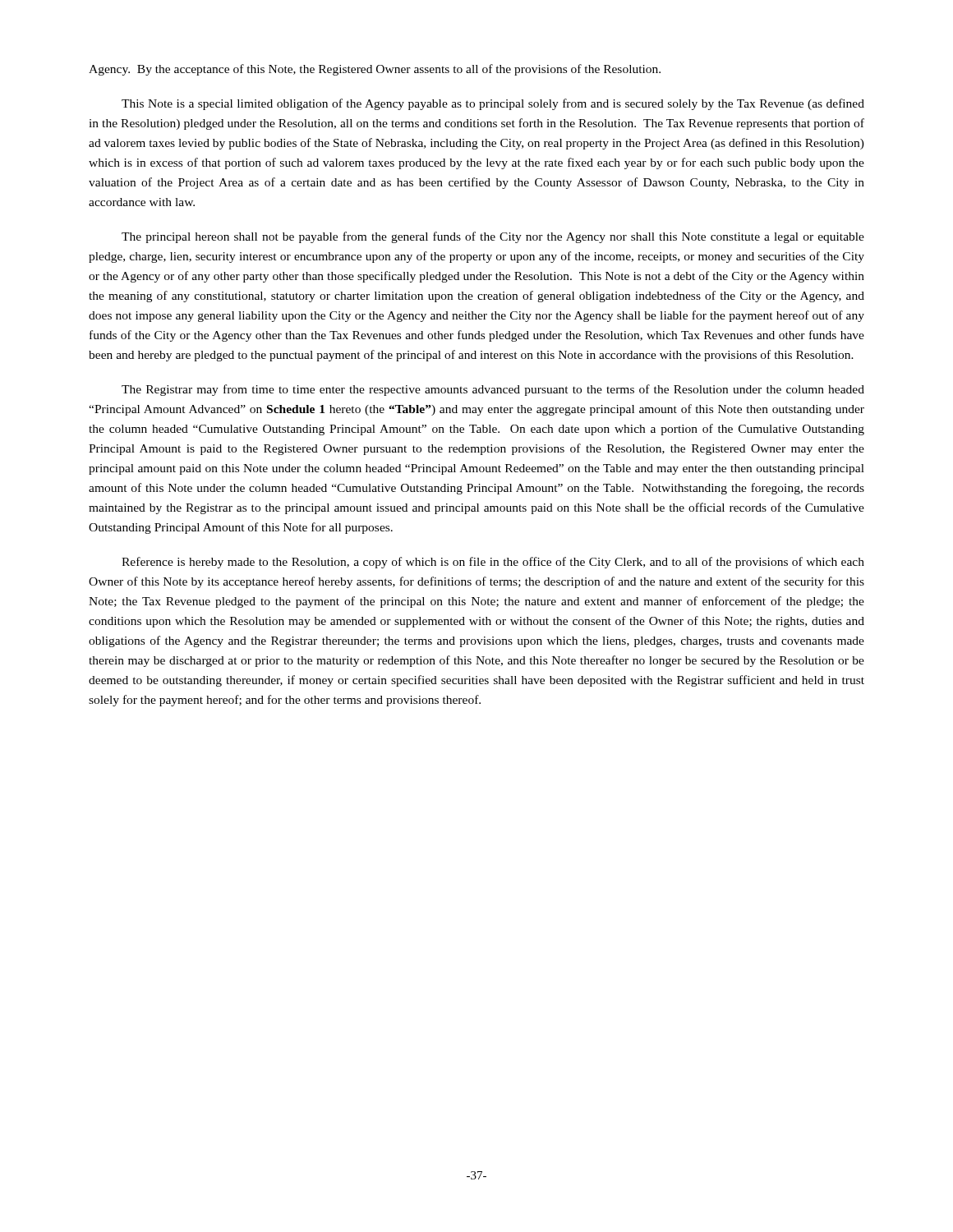
Task: Find the text block that reads "This Note is a special limited obligation"
Action: point(476,153)
